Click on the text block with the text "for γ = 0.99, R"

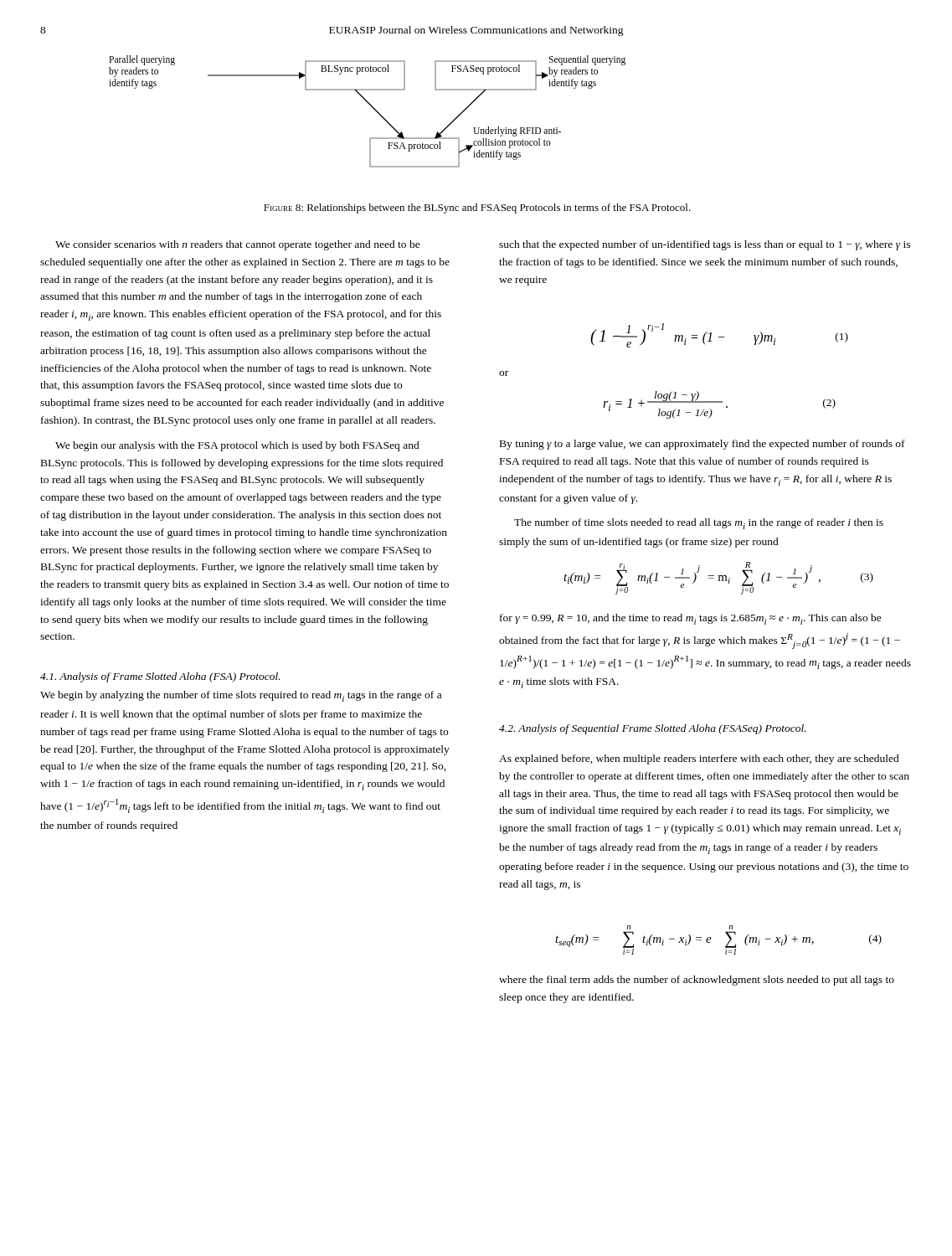tap(706, 651)
